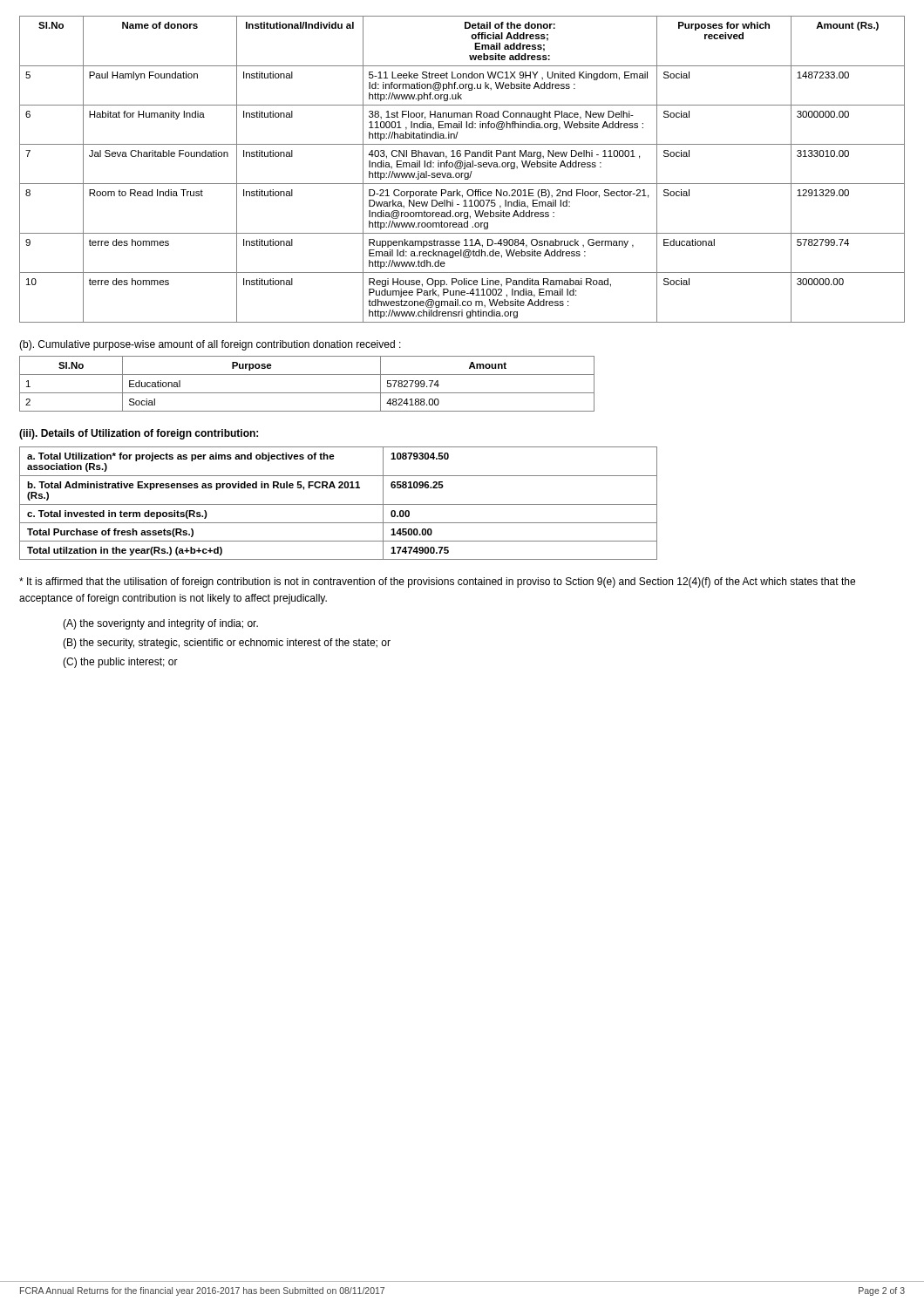Find the section header on this page that starts "(iii). Details of Utilization"
This screenshot has width=924, height=1308.
pos(139,433)
